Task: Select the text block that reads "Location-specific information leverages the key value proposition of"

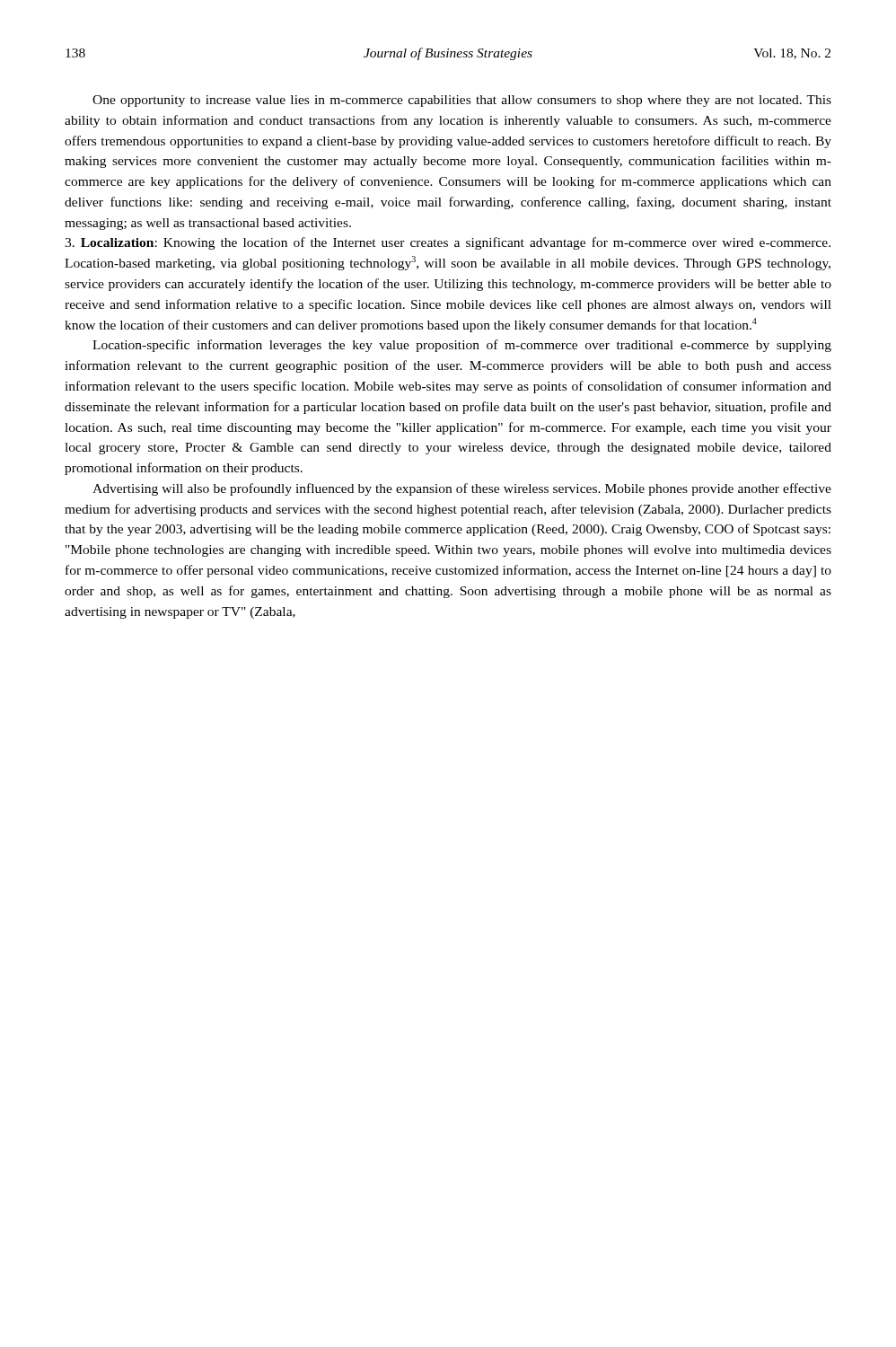Action: [x=448, y=406]
